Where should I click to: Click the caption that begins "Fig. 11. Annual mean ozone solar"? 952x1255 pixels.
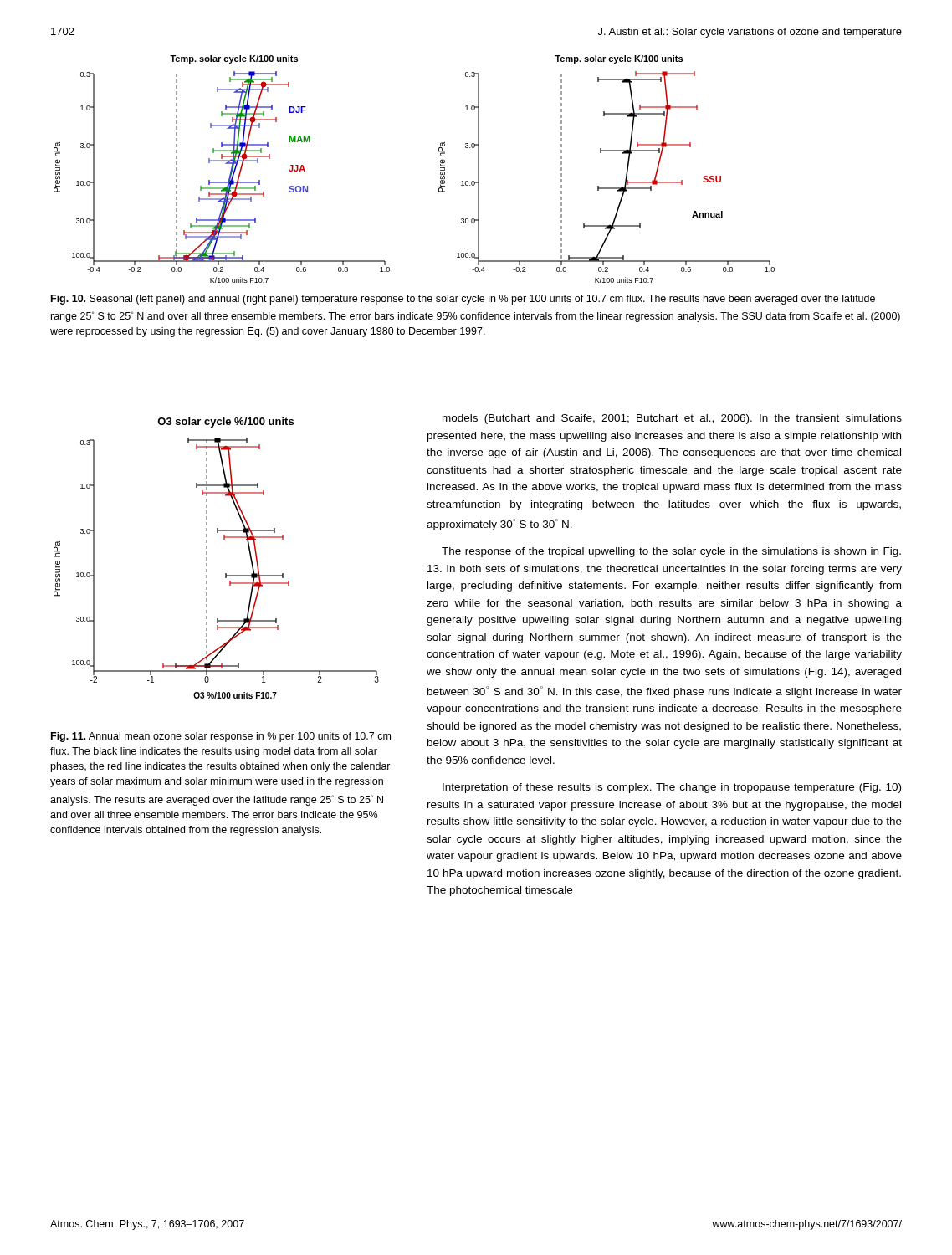[x=221, y=783]
